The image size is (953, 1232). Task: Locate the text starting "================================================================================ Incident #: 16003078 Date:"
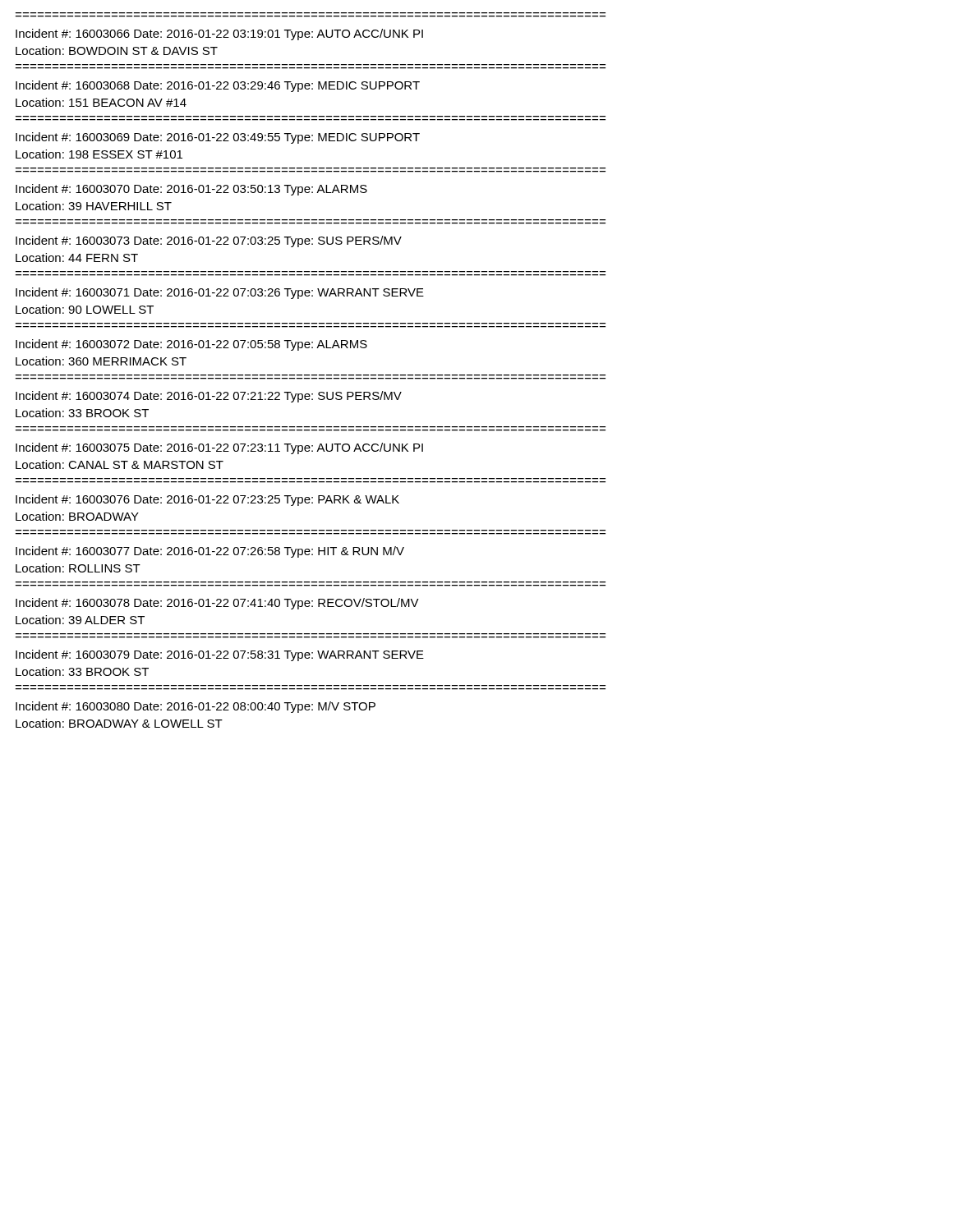(x=217, y=604)
